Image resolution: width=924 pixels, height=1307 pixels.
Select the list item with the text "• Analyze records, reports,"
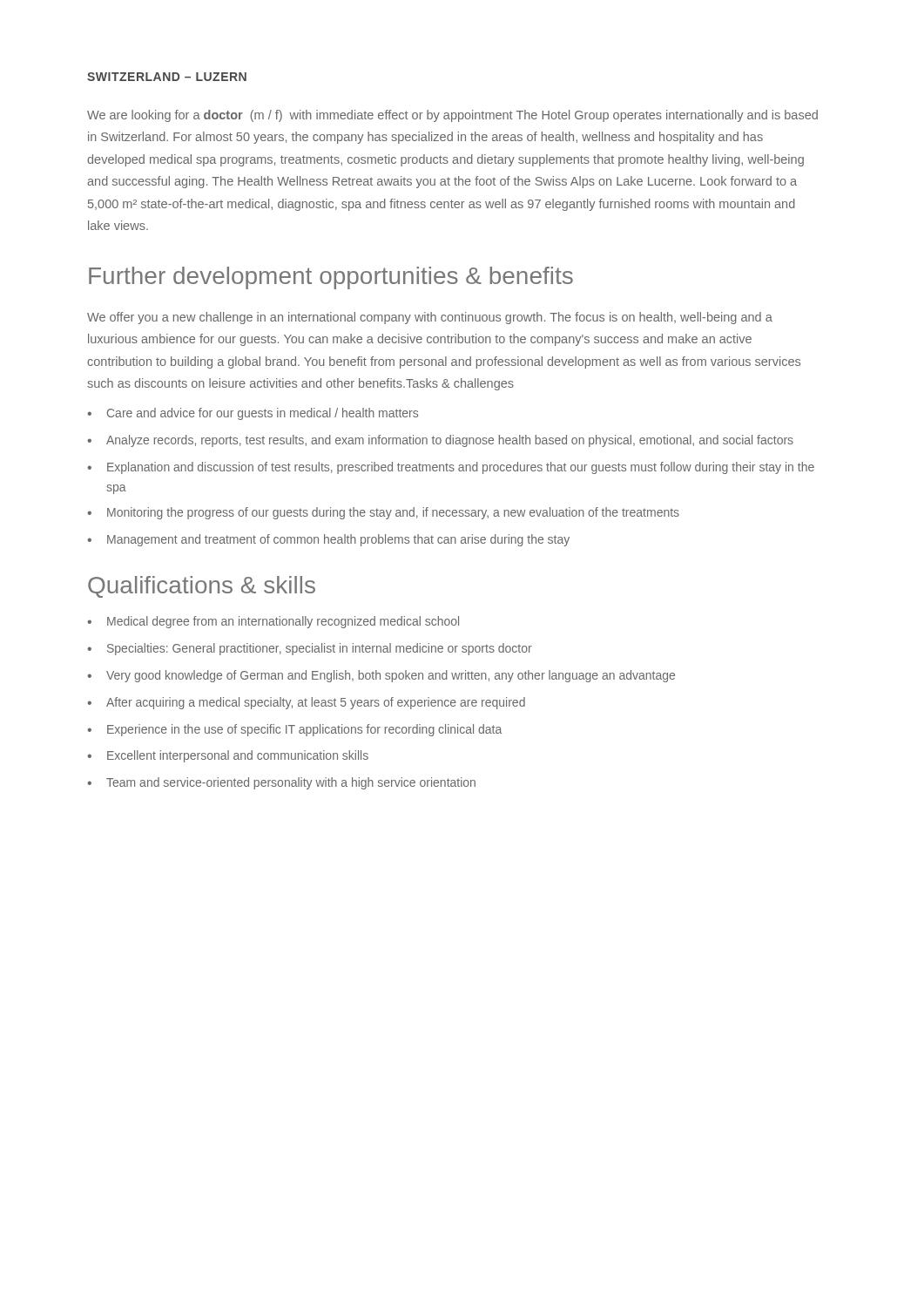click(x=453, y=441)
